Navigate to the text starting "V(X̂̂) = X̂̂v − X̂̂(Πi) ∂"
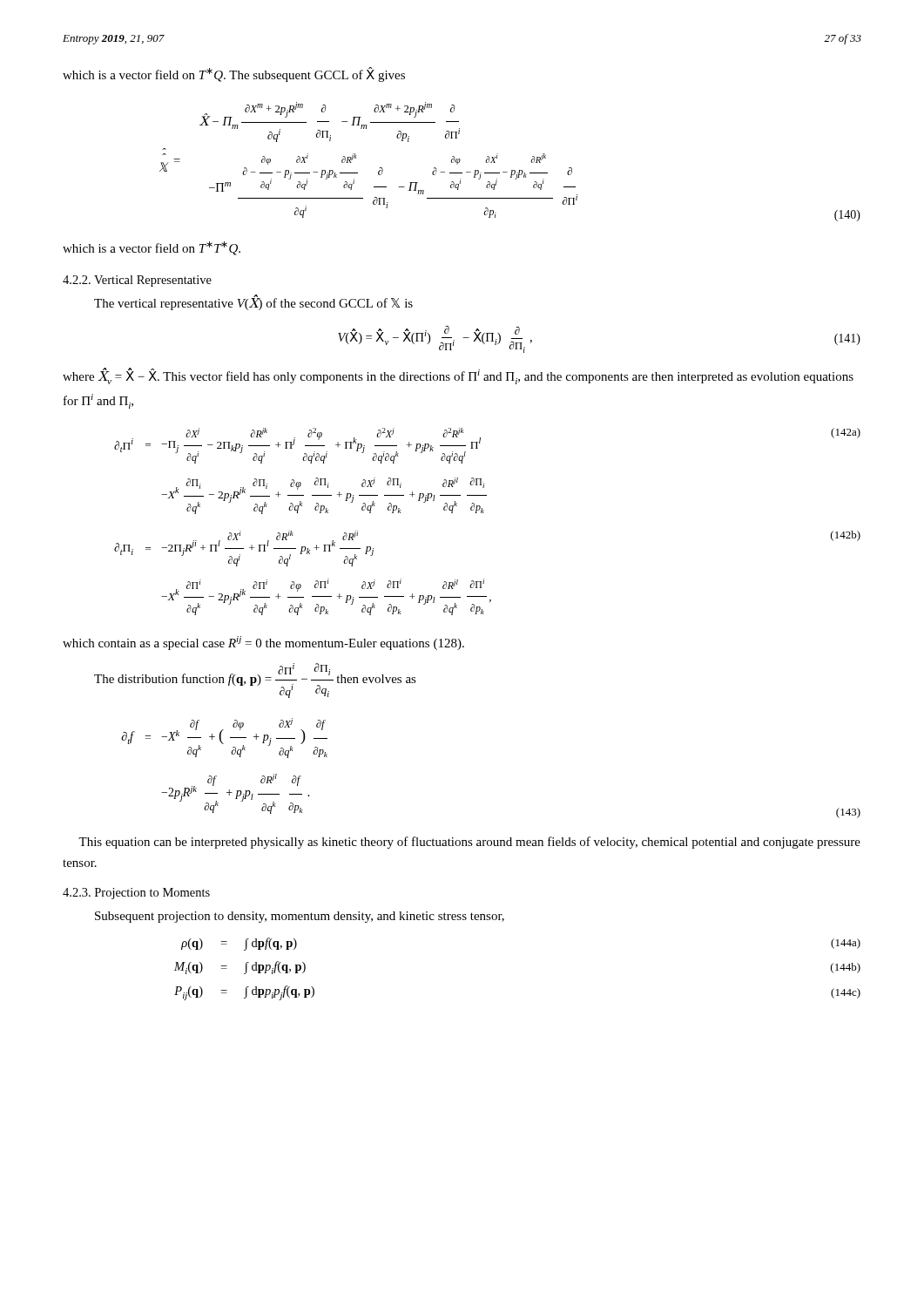Viewport: 924px width, 1307px height. pos(462,339)
